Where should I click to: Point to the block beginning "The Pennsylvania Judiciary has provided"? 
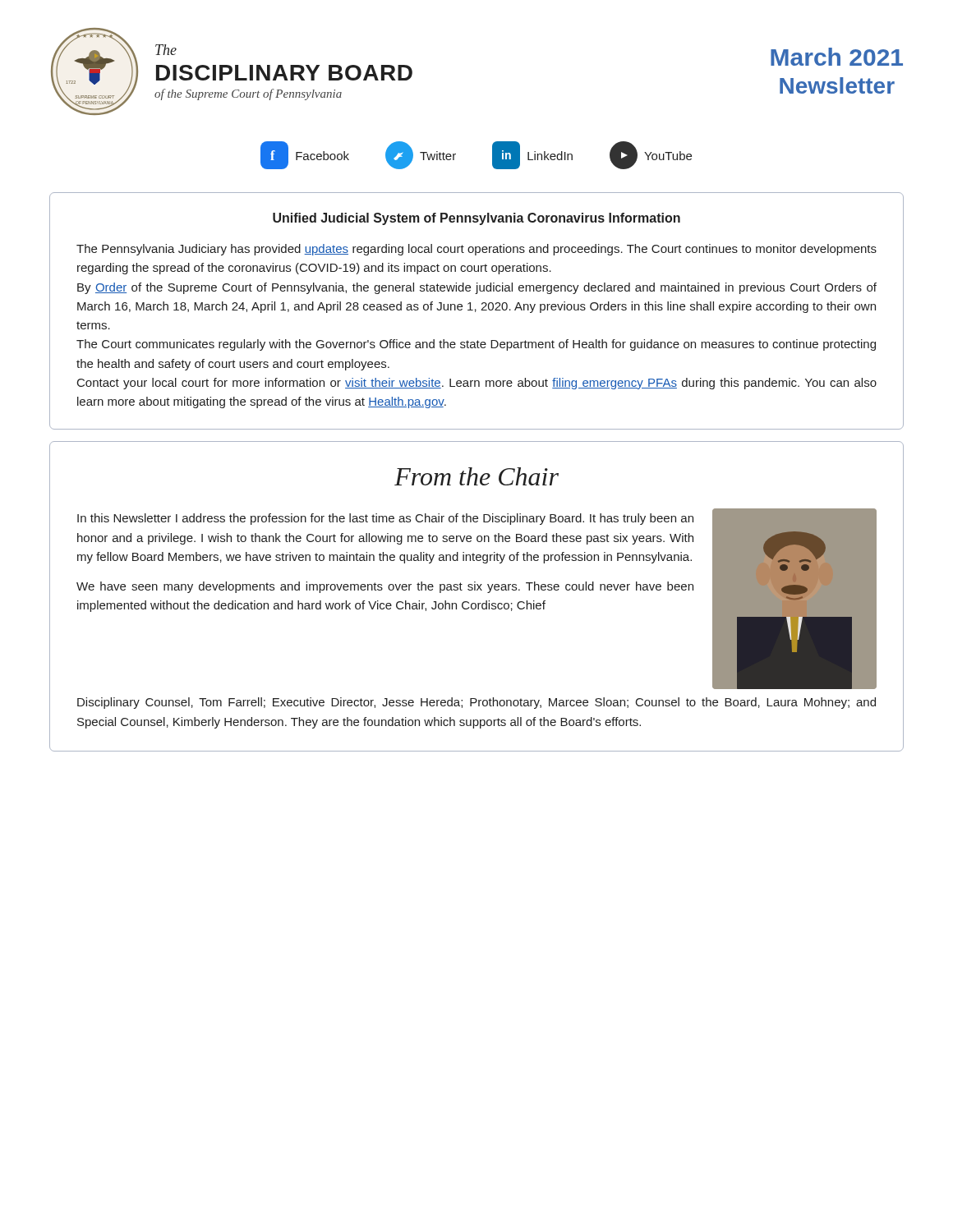tap(476, 258)
